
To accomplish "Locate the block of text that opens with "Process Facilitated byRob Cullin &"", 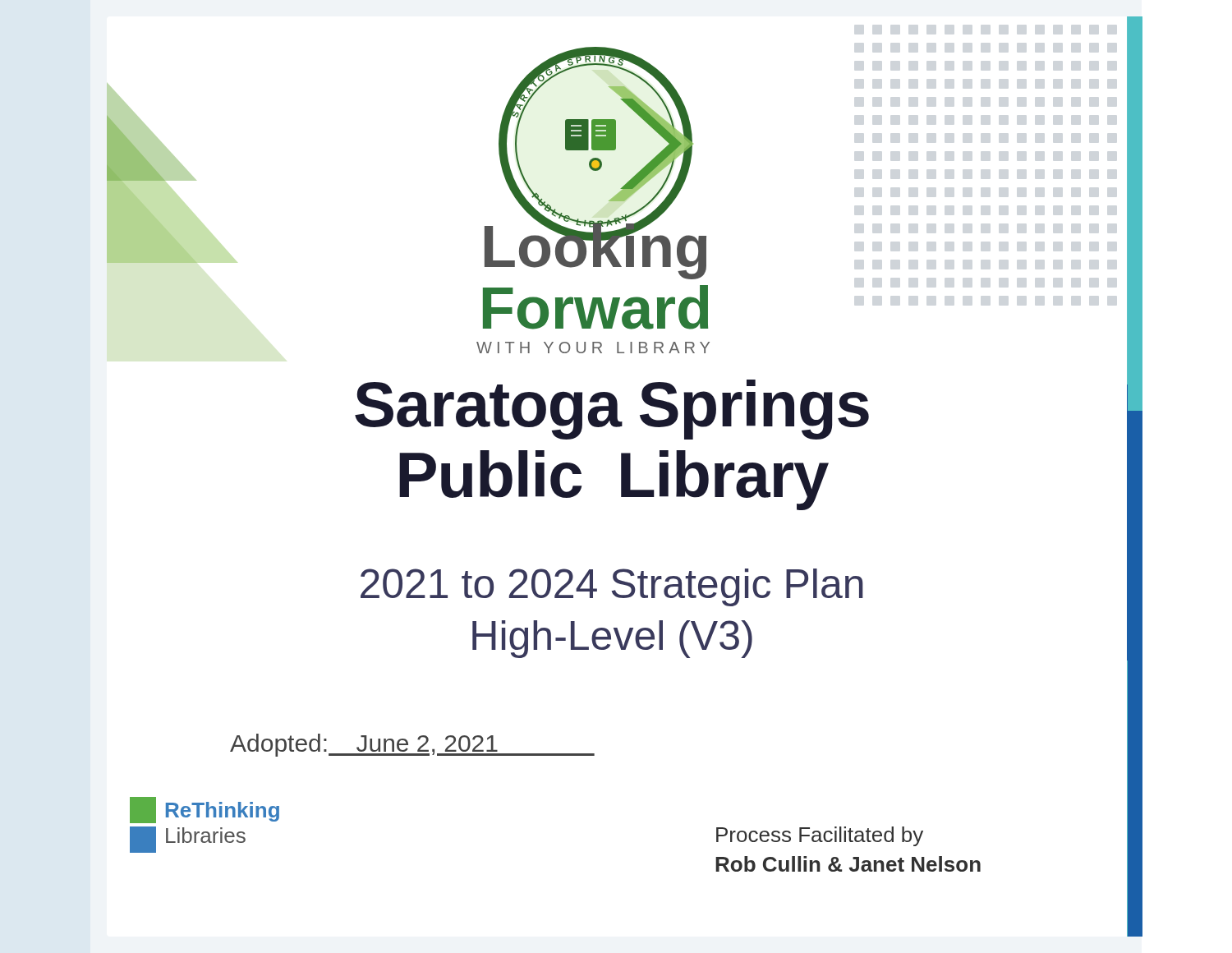I will click(x=895, y=850).
